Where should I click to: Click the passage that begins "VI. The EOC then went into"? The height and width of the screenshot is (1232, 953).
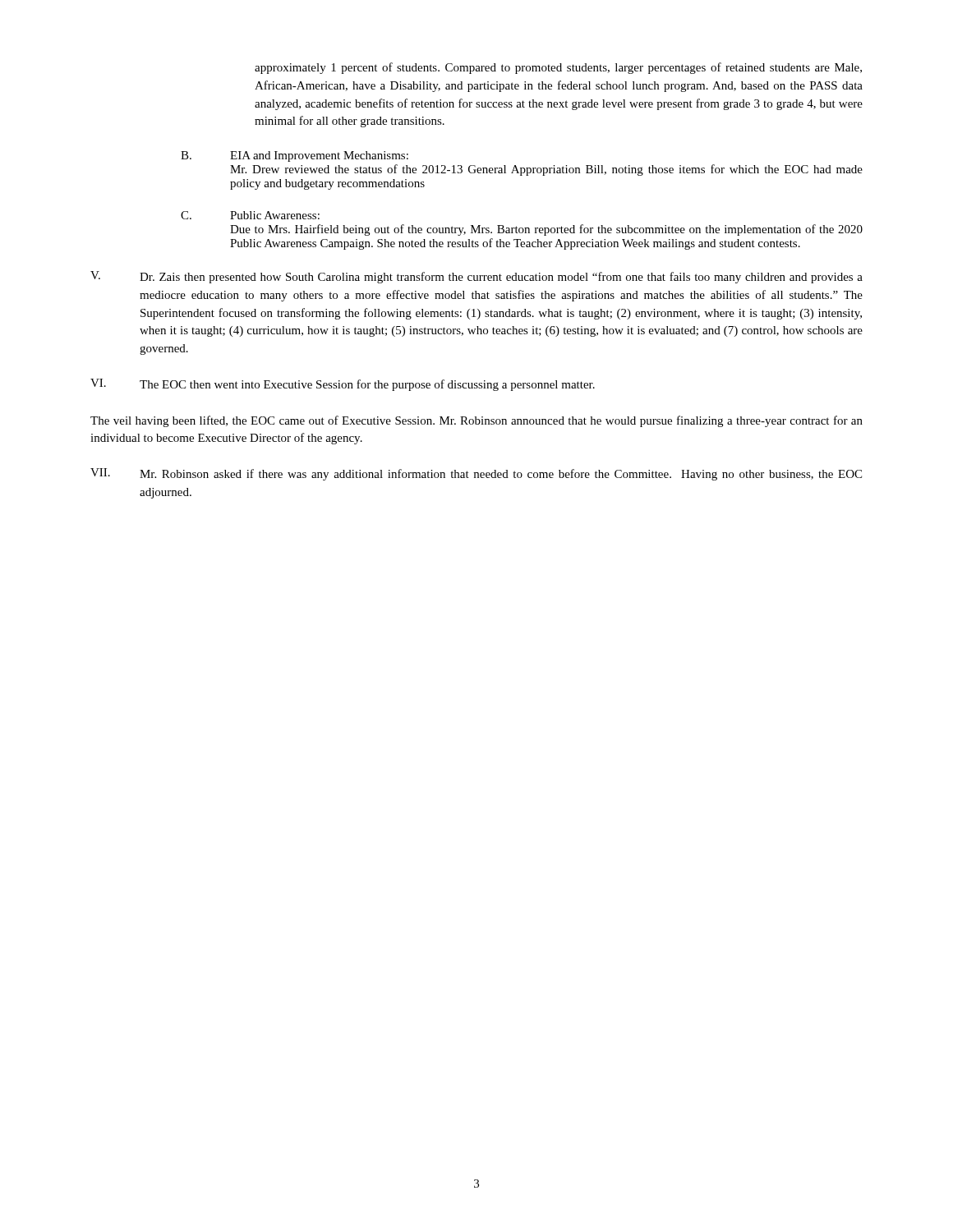[x=476, y=385]
